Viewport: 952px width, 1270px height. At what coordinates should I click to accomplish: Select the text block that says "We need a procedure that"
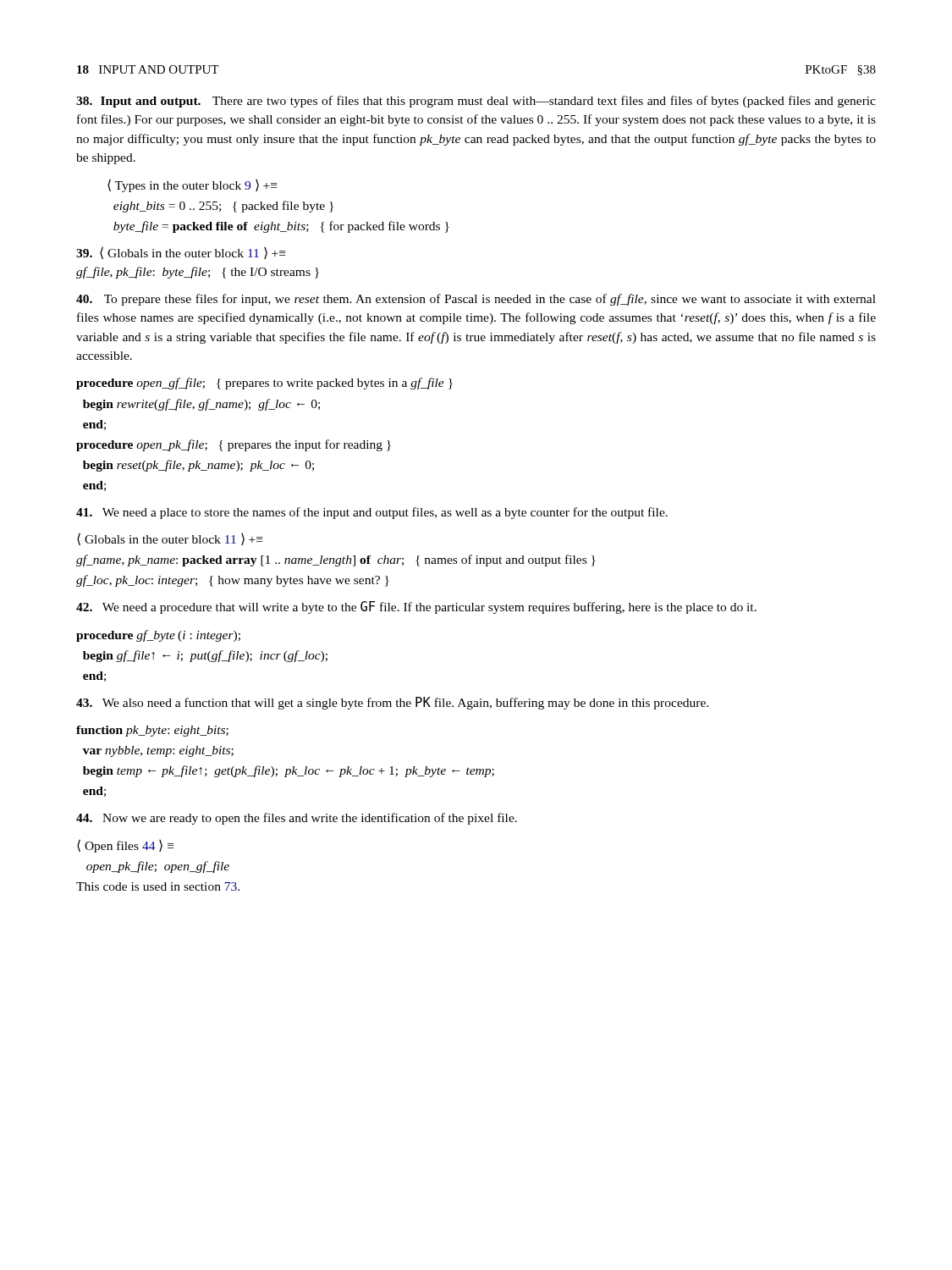417,607
